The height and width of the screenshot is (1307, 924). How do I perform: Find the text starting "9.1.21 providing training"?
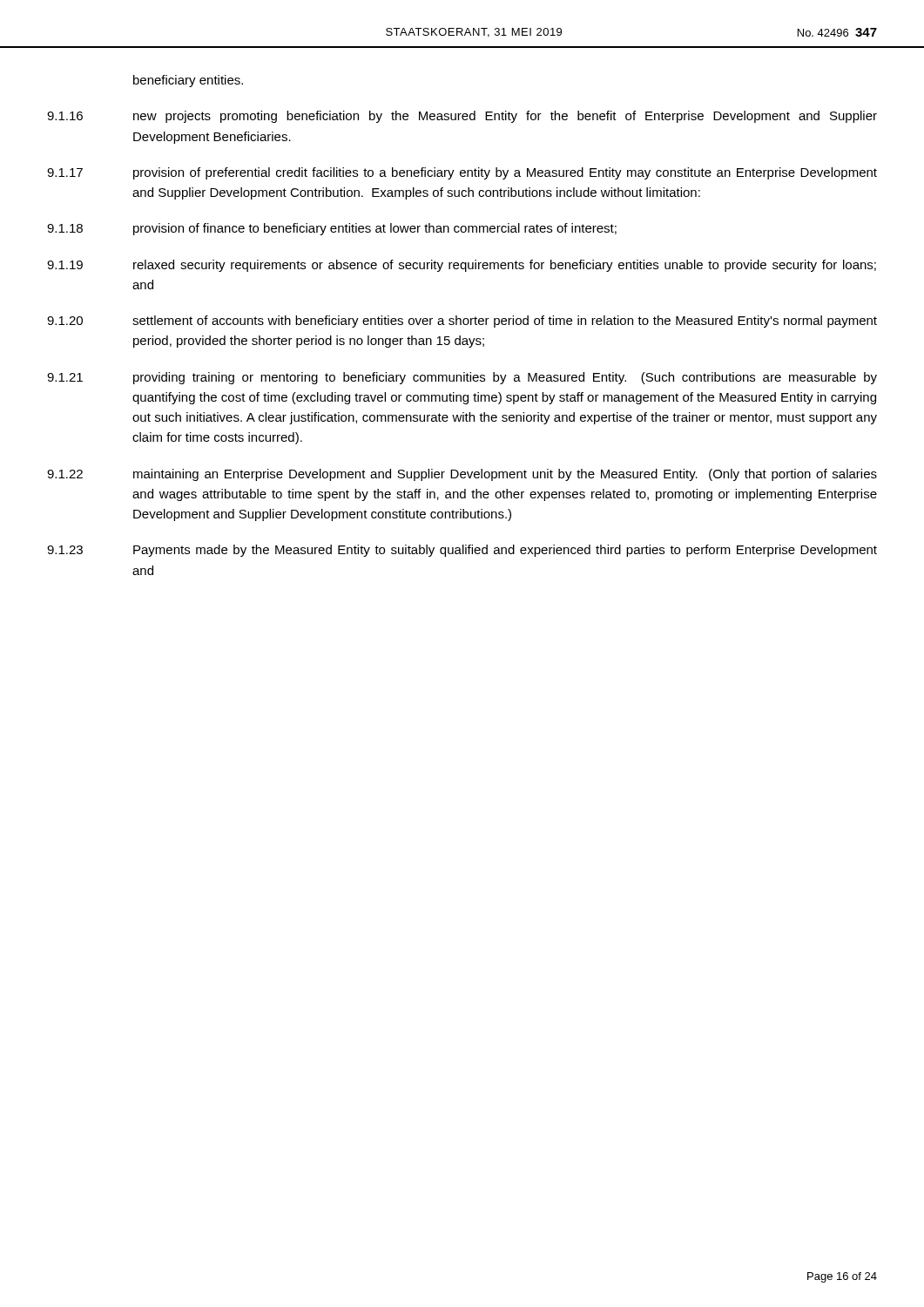pyautogui.click(x=462, y=407)
